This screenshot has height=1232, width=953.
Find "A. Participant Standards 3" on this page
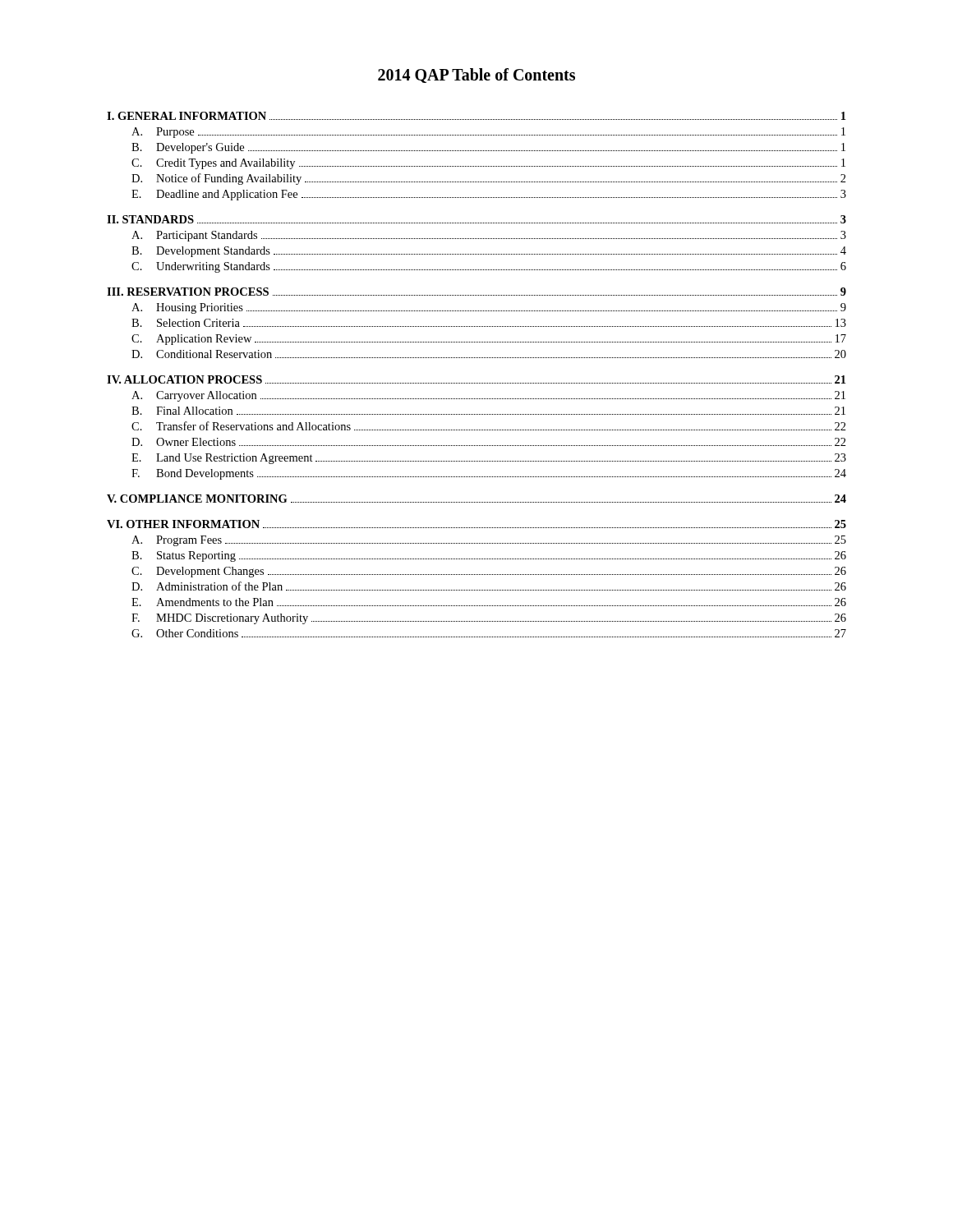click(489, 235)
